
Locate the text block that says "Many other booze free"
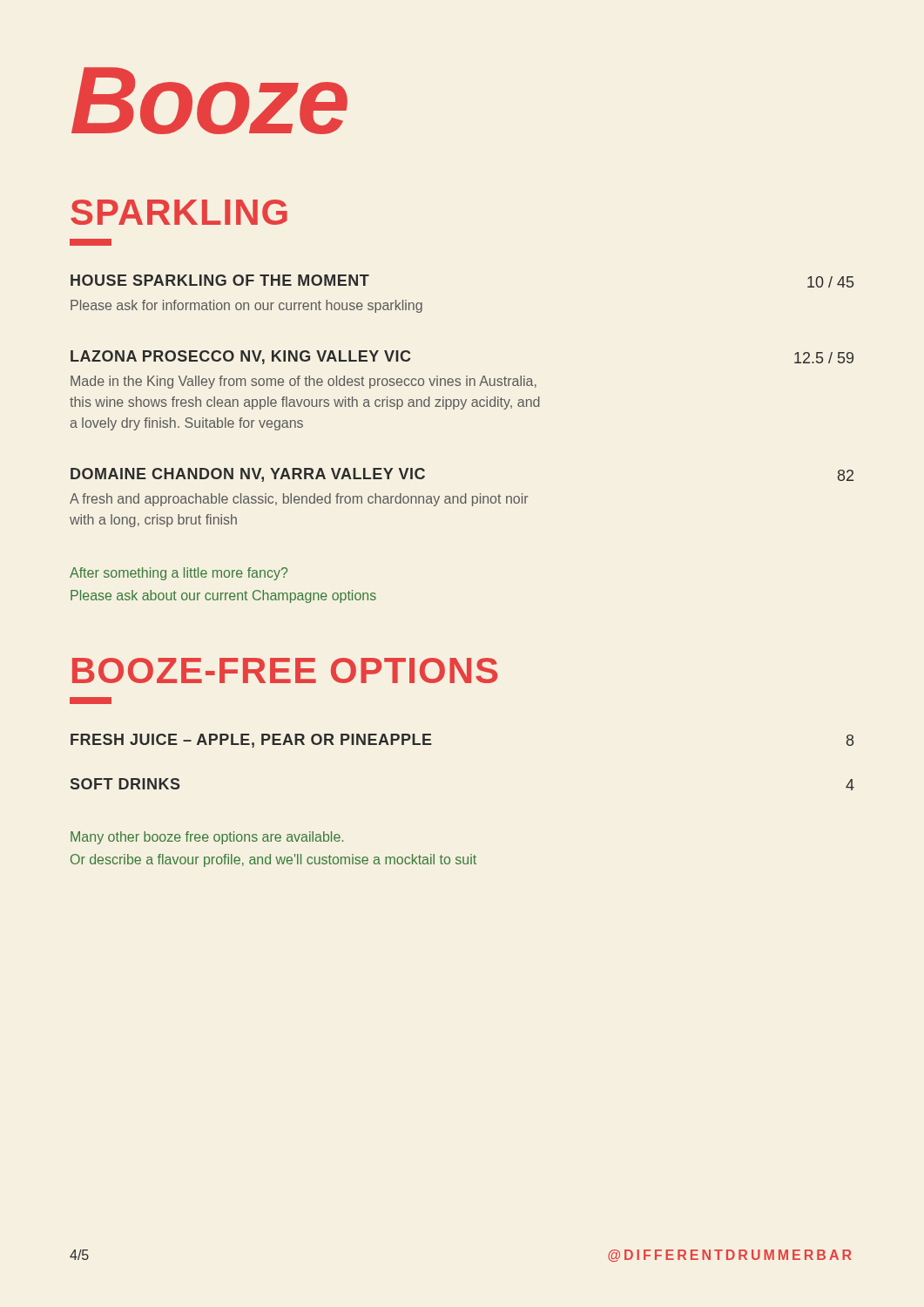coord(462,848)
